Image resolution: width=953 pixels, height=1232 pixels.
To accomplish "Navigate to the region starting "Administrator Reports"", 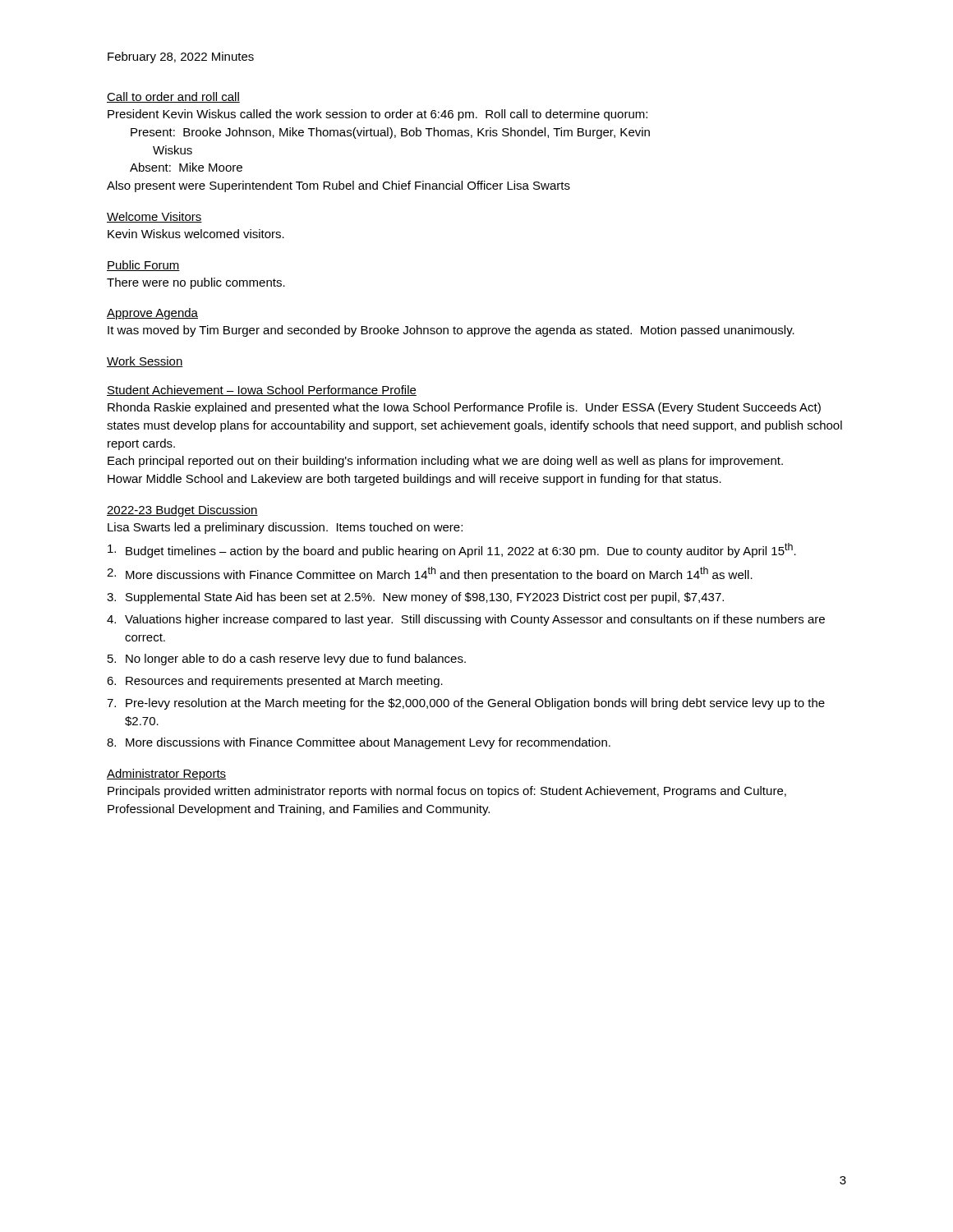I will 166,773.
